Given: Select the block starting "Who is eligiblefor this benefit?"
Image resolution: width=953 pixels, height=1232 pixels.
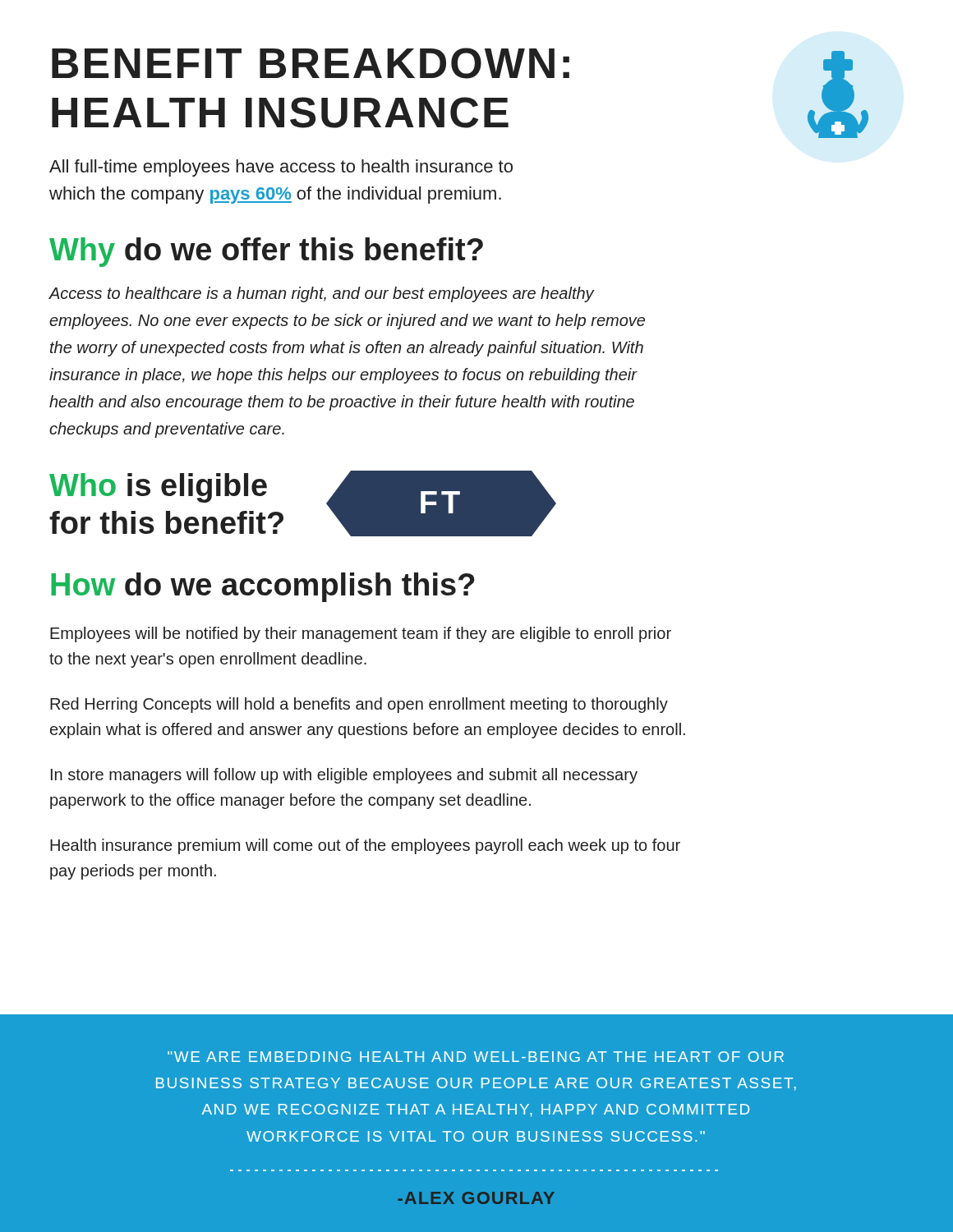Looking at the screenshot, I should (167, 505).
